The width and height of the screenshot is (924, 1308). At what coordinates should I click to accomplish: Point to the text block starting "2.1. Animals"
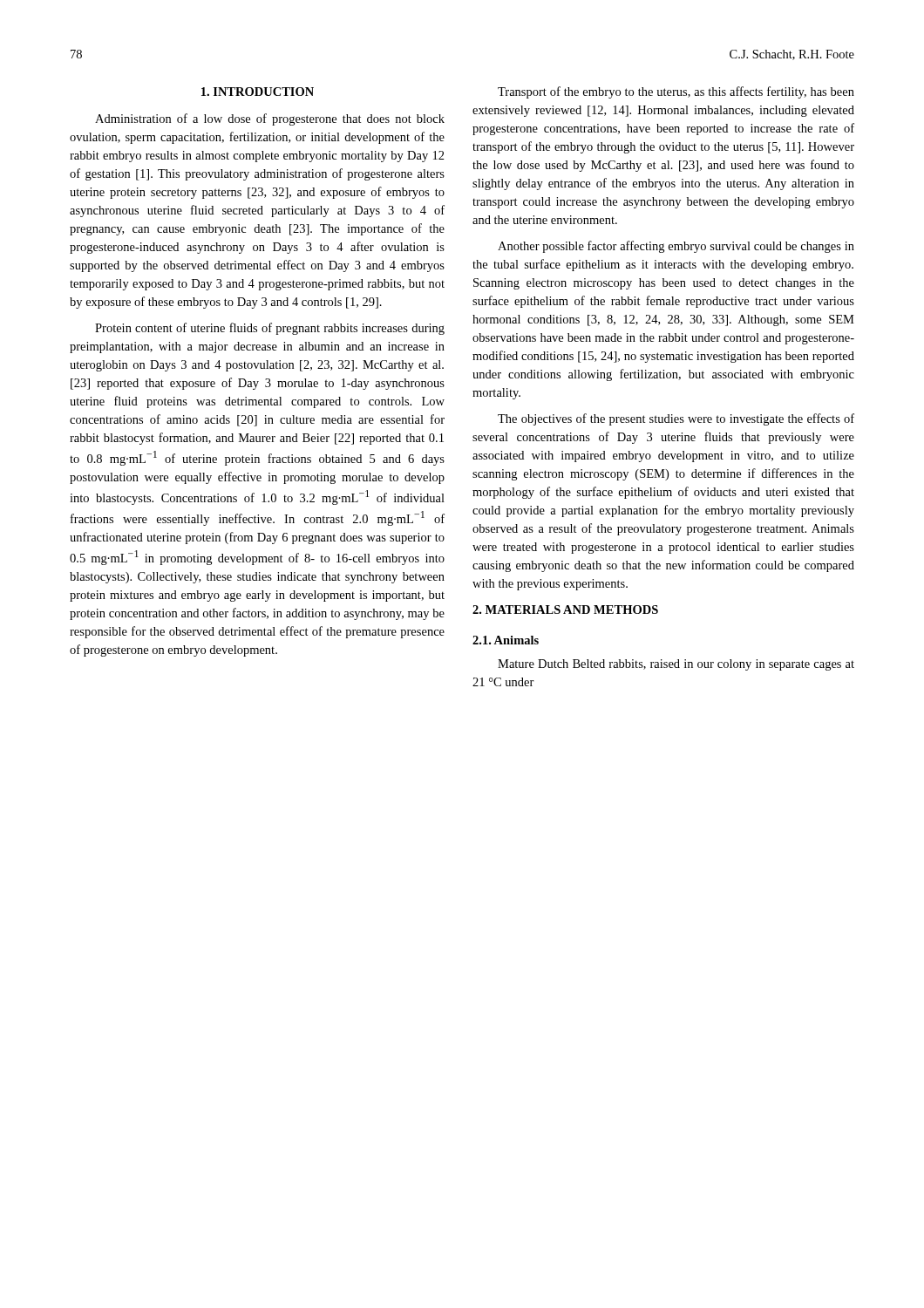[506, 640]
